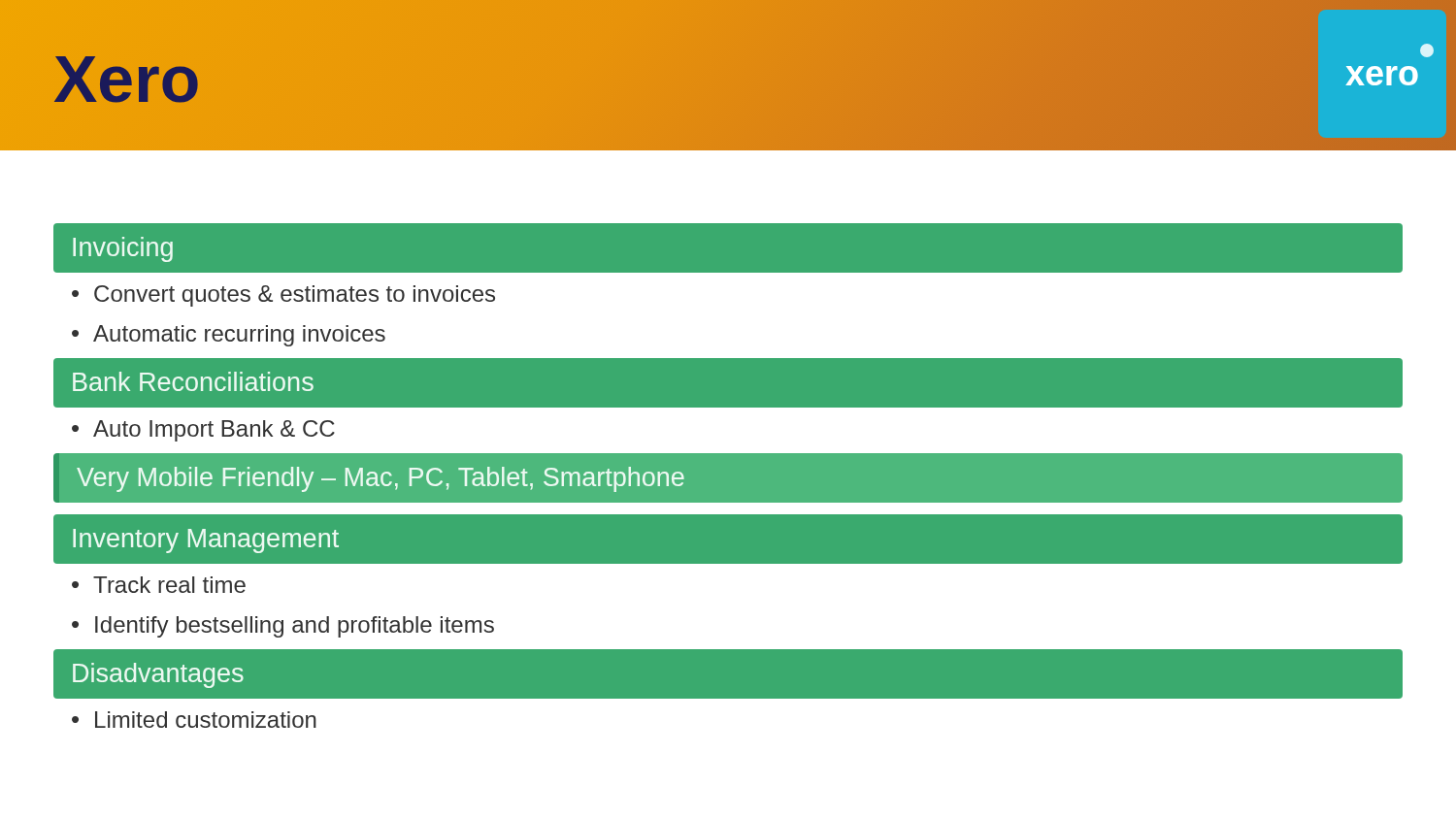This screenshot has height=819, width=1456.
Task: Click on the region starting "Identify bestselling and profitable items"
Action: 294,624
